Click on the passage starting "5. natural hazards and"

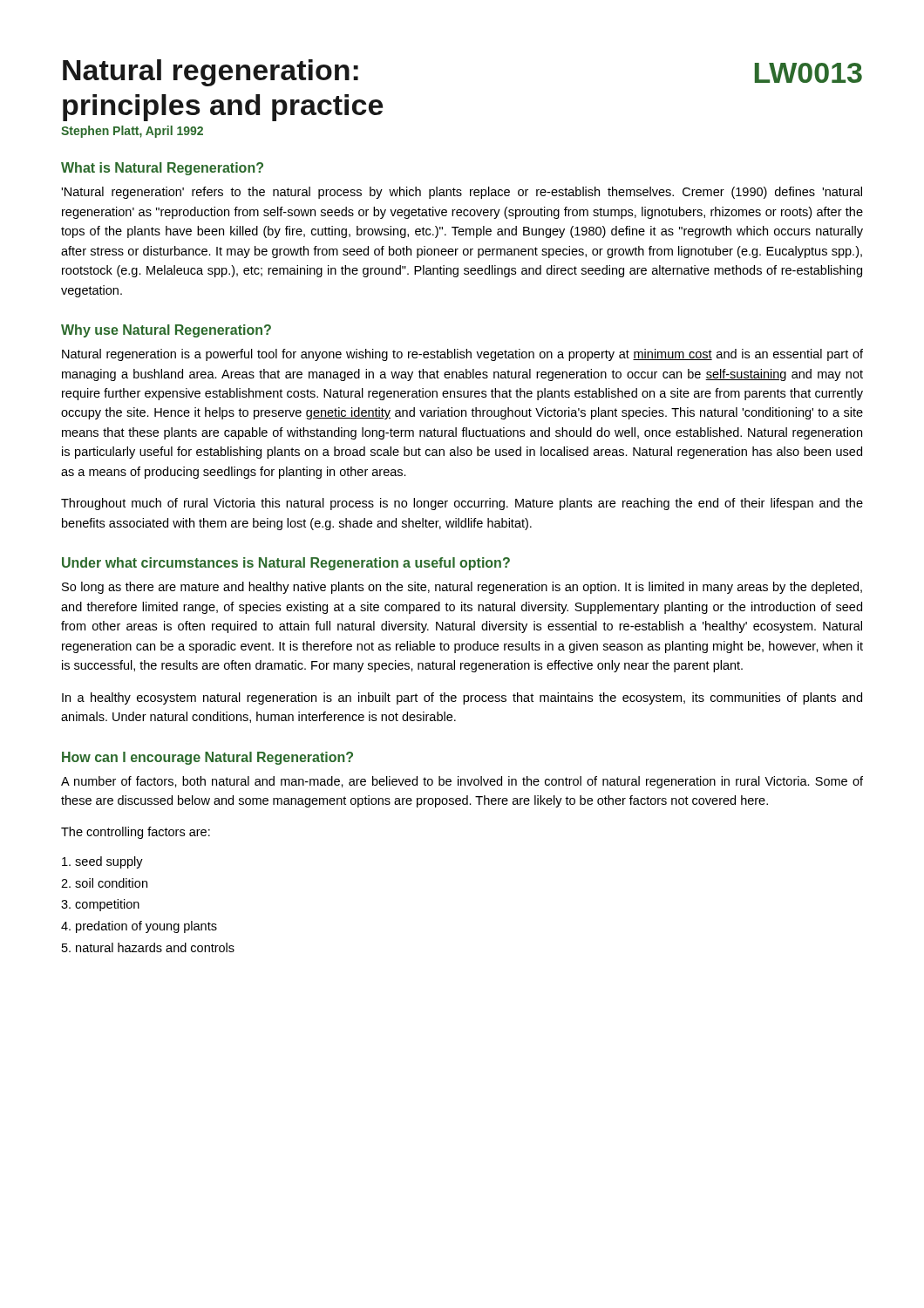click(x=148, y=947)
